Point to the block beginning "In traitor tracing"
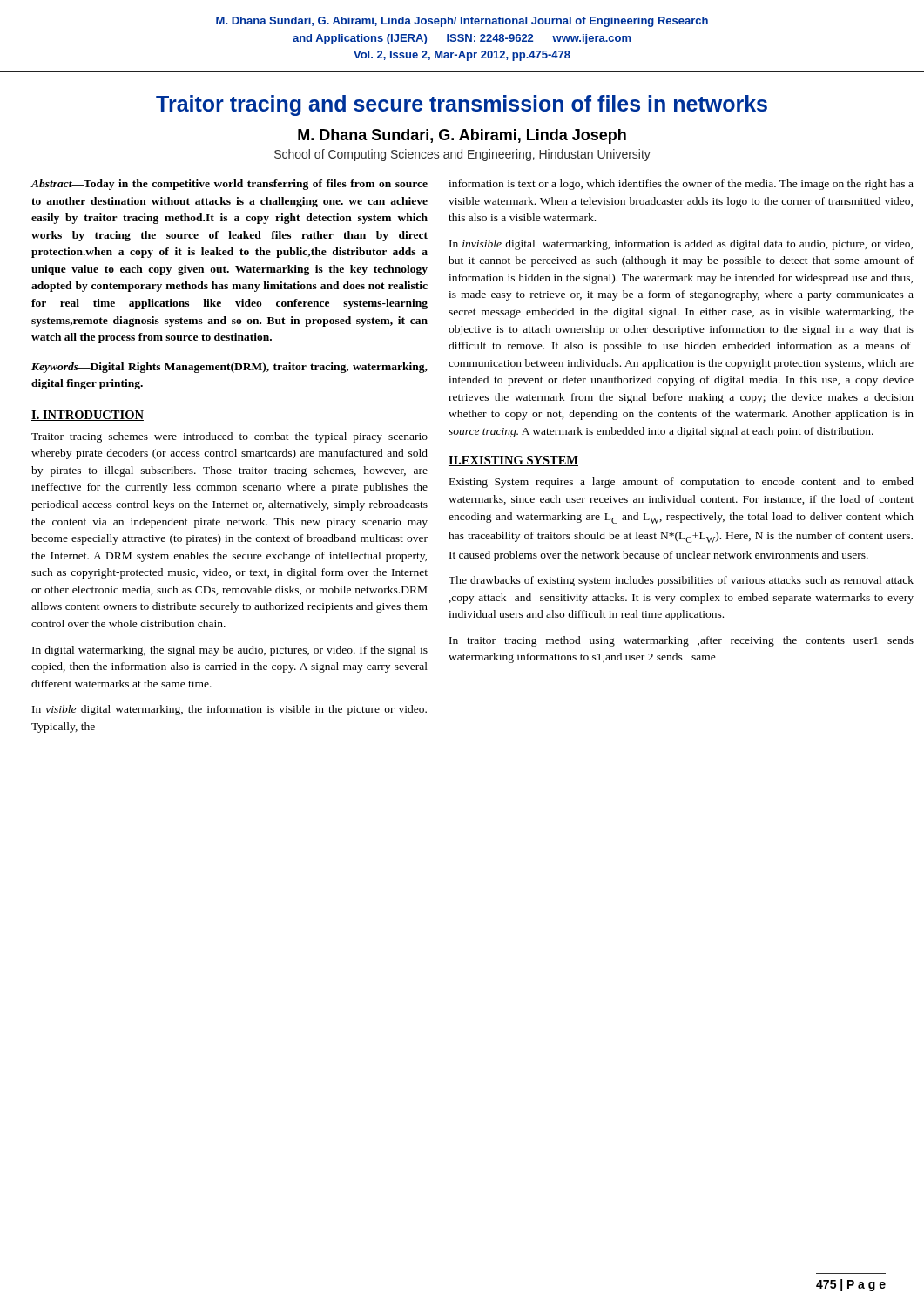The width and height of the screenshot is (924, 1307). pyautogui.click(x=681, y=649)
